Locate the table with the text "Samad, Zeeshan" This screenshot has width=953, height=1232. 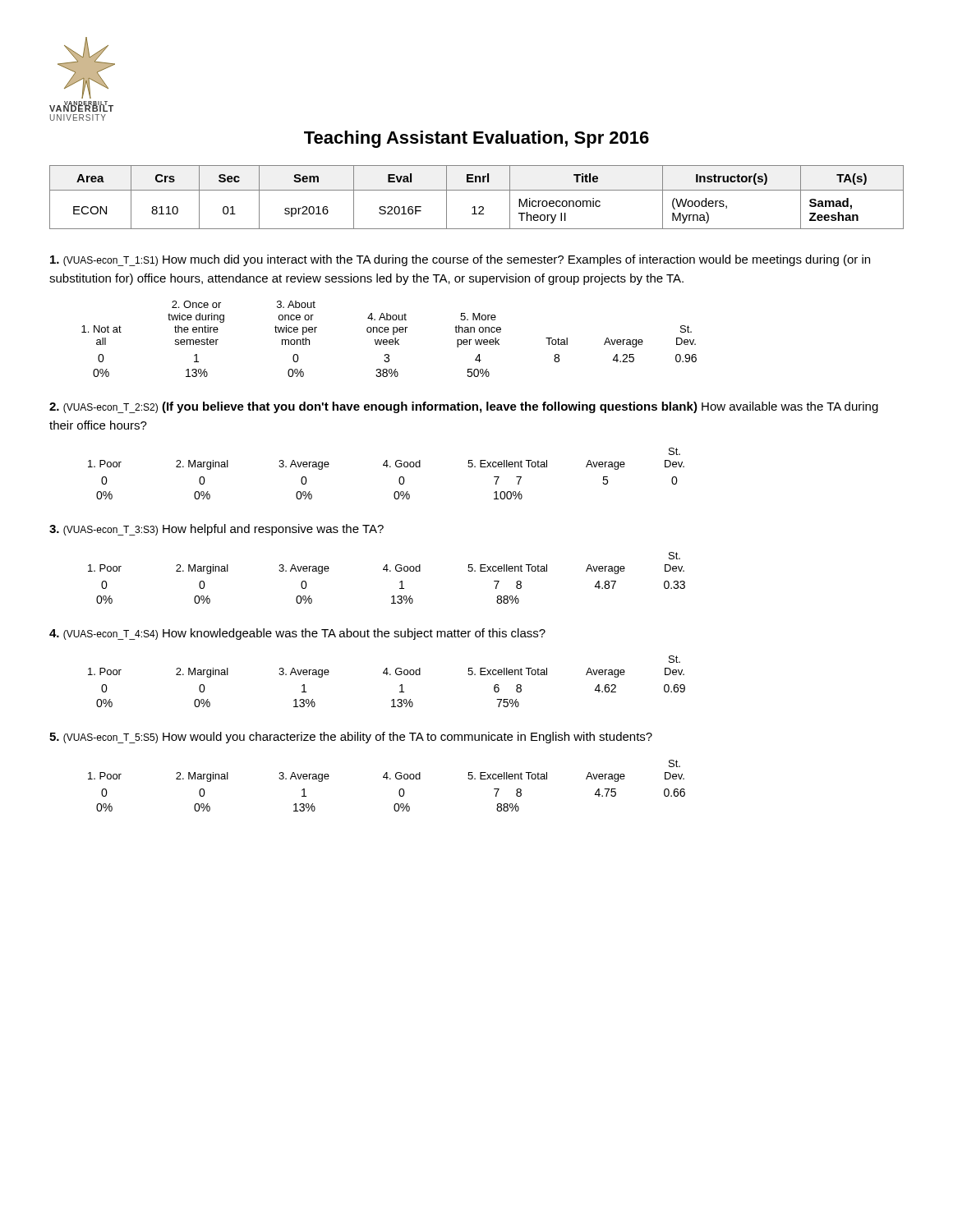476,197
